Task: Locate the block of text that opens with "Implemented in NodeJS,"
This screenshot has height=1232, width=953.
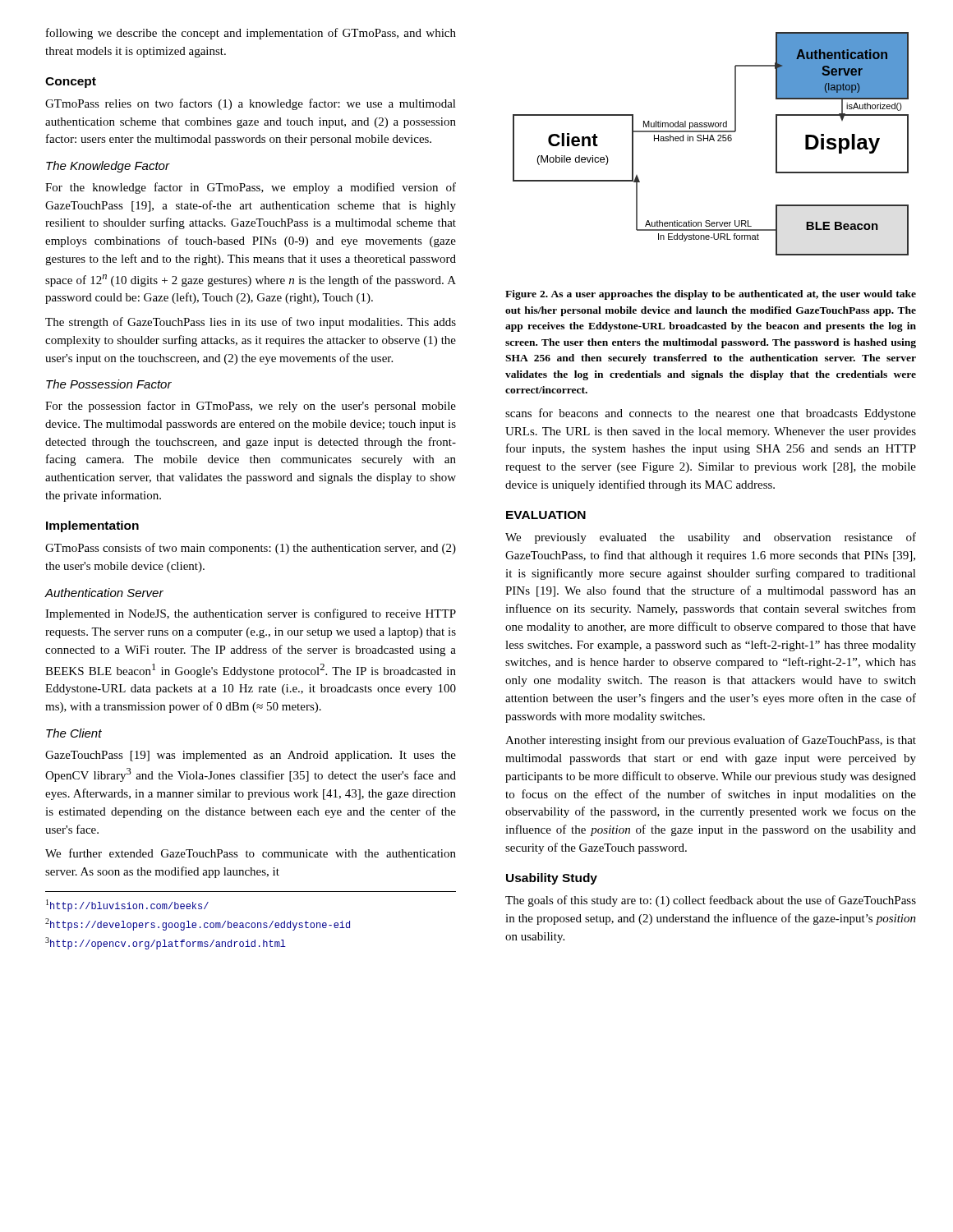Action: (251, 661)
